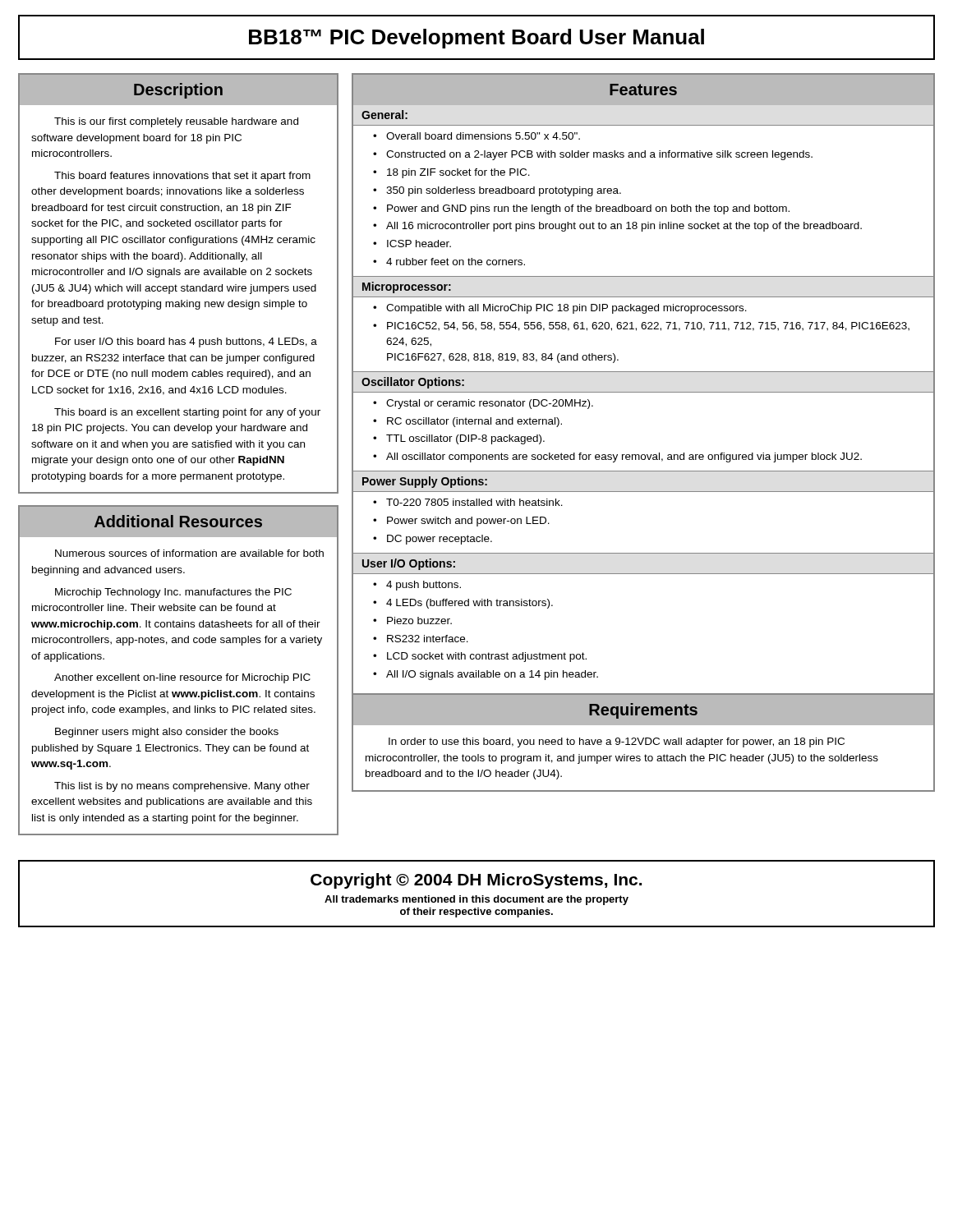This screenshot has width=953, height=1232.
Task: Where is the passage that starts "Power and GND pins run the"?
Action: [588, 208]
